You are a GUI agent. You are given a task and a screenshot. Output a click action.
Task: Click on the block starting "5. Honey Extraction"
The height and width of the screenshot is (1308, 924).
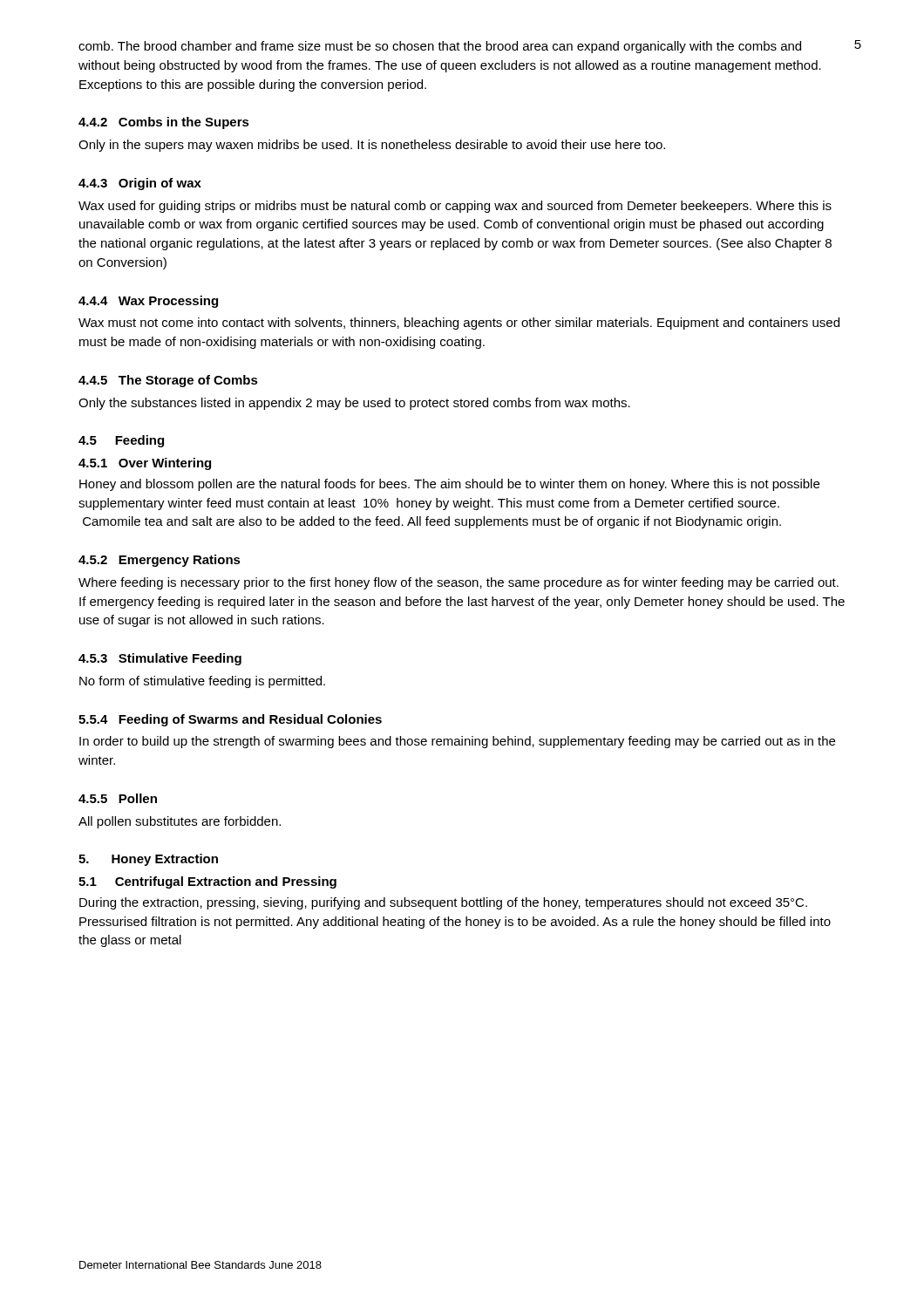[149, 859]
